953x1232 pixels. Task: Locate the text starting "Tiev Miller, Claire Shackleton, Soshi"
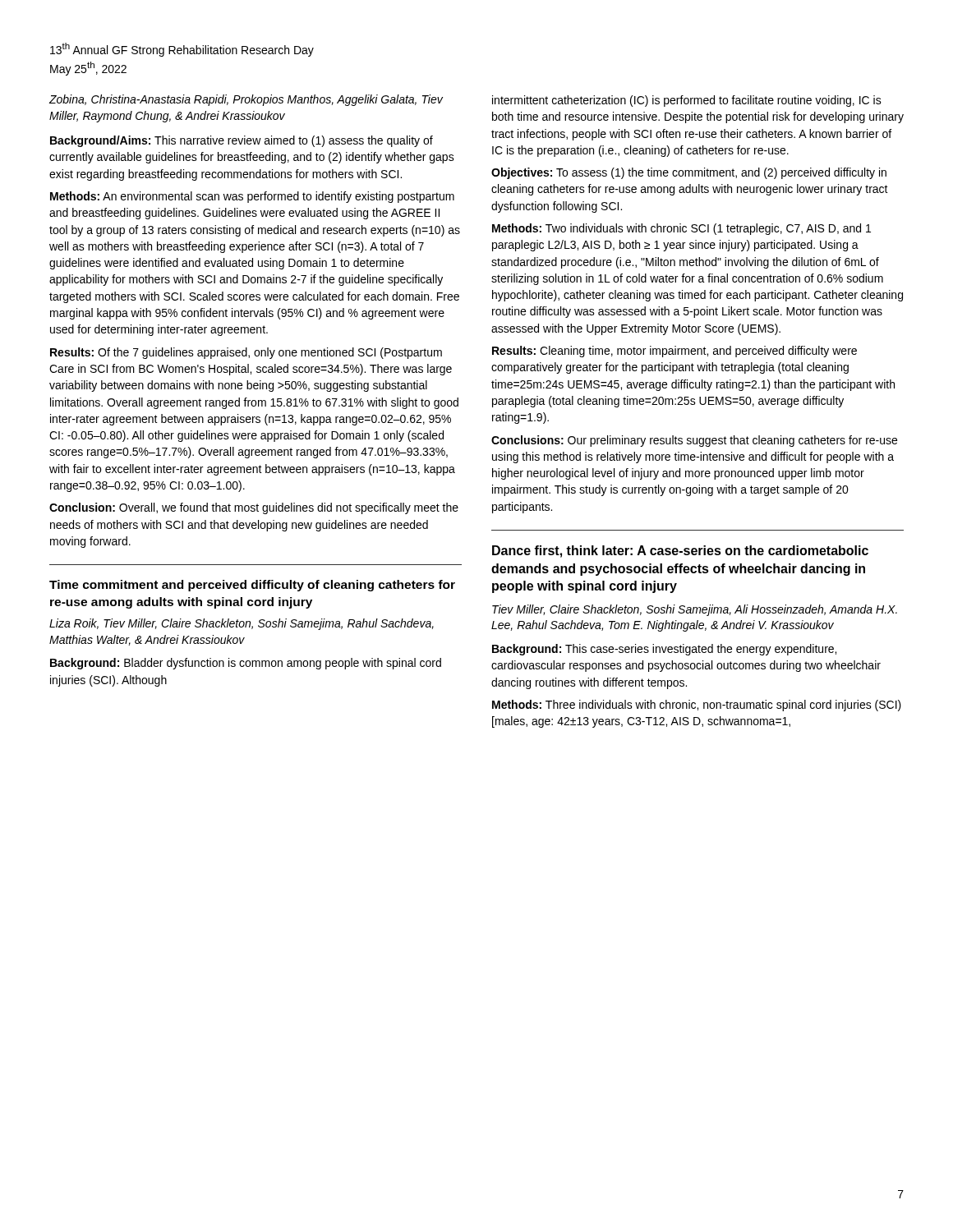point(695,617)
